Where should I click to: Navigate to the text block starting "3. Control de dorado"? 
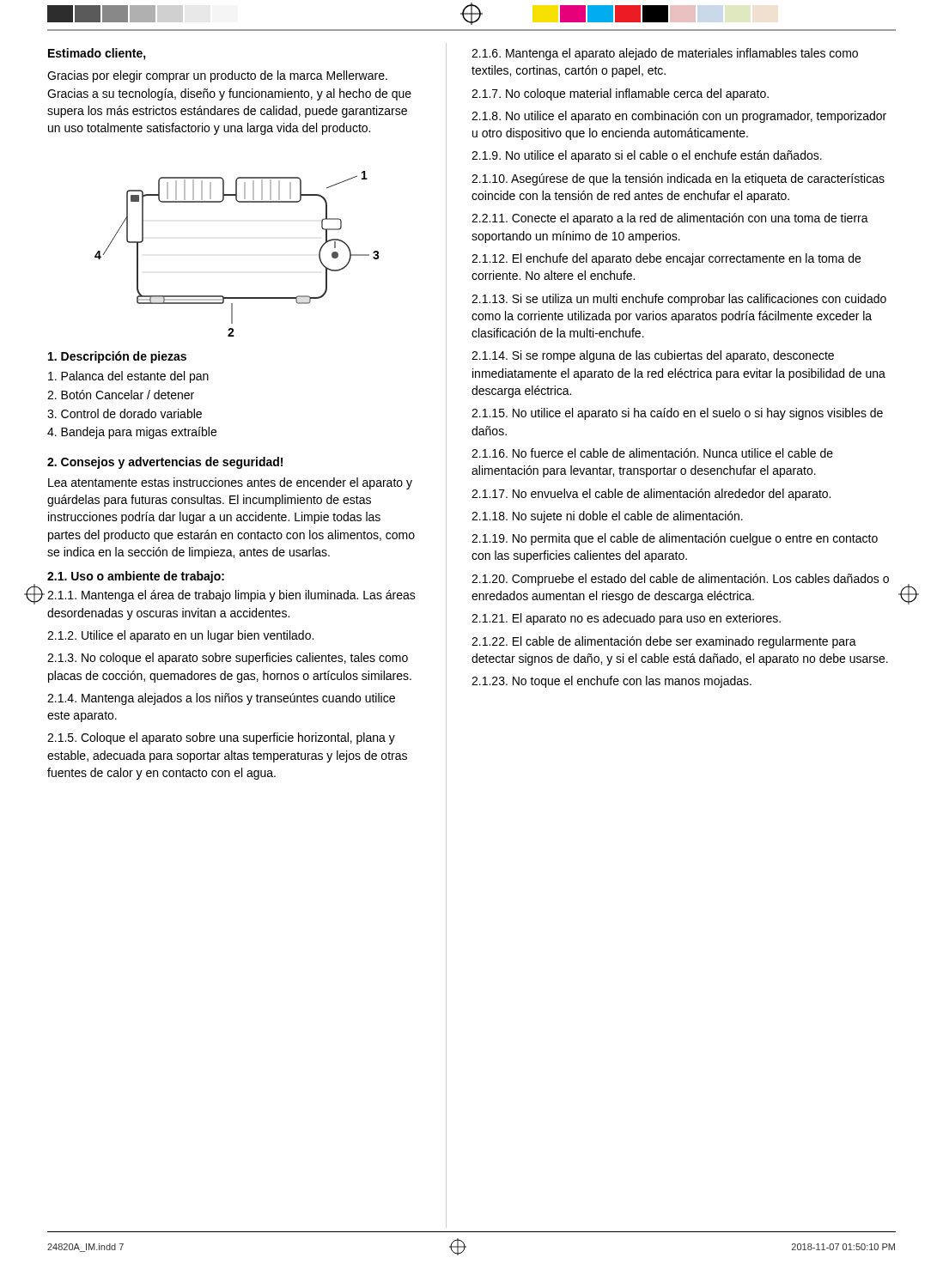click(x=125, y=414)
